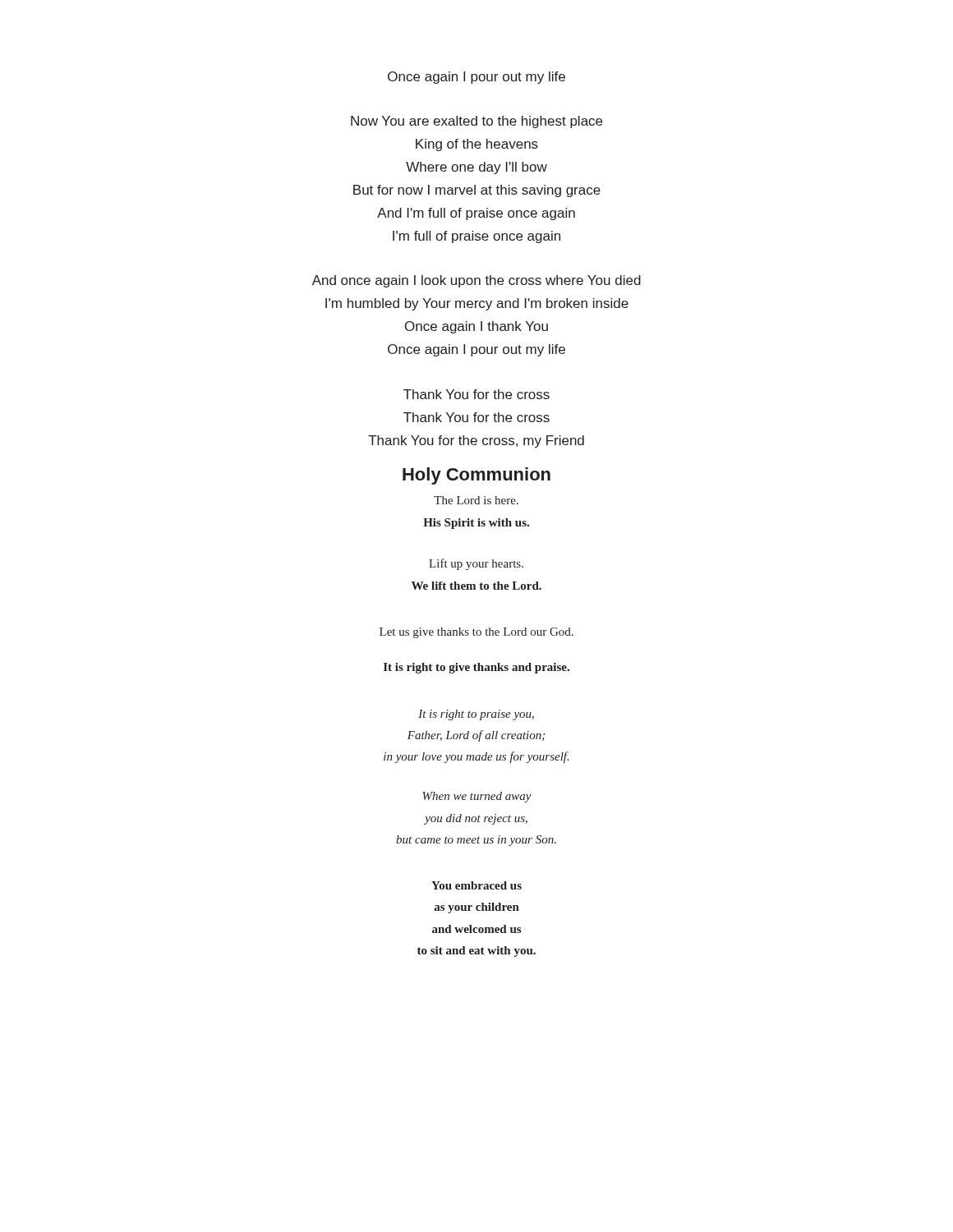The height and width of the screenshot is (1232, 953).
Task: Where is the passage that starts "You embraced us as your"?
Action: click(x=476, y=918)
